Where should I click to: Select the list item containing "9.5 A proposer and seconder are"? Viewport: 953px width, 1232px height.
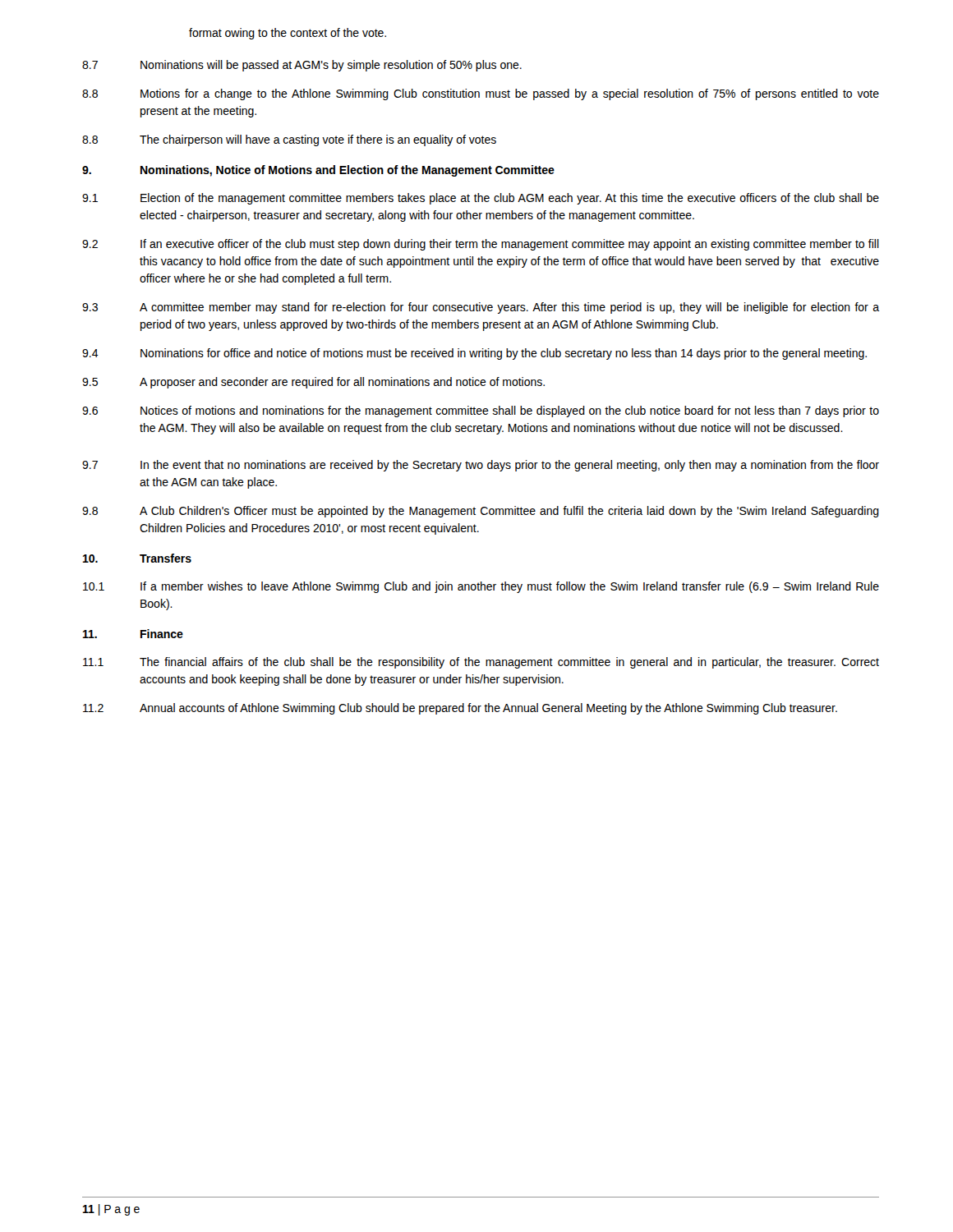(481, 382)
